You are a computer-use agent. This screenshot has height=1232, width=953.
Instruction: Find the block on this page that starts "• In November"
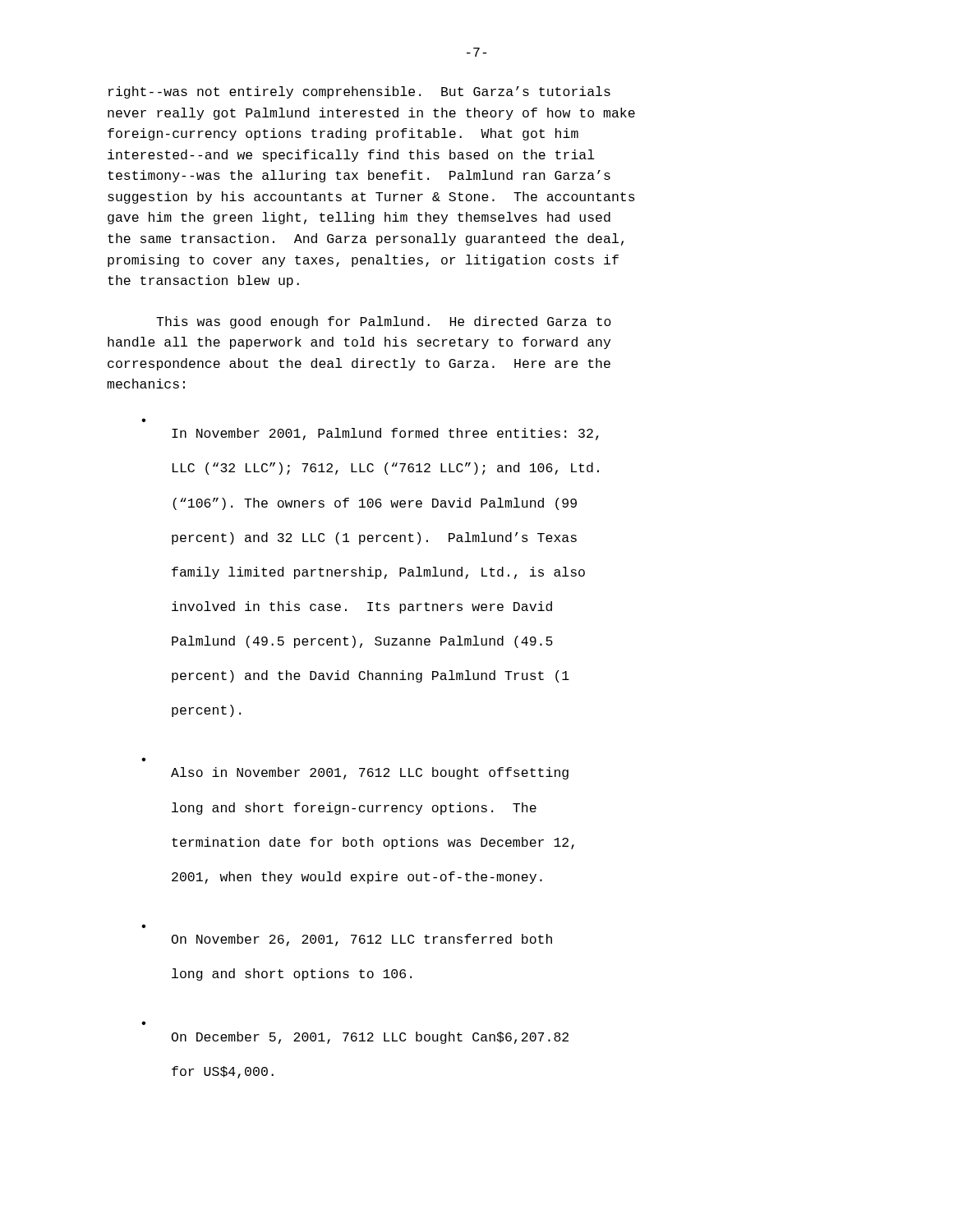pos(493,573)
